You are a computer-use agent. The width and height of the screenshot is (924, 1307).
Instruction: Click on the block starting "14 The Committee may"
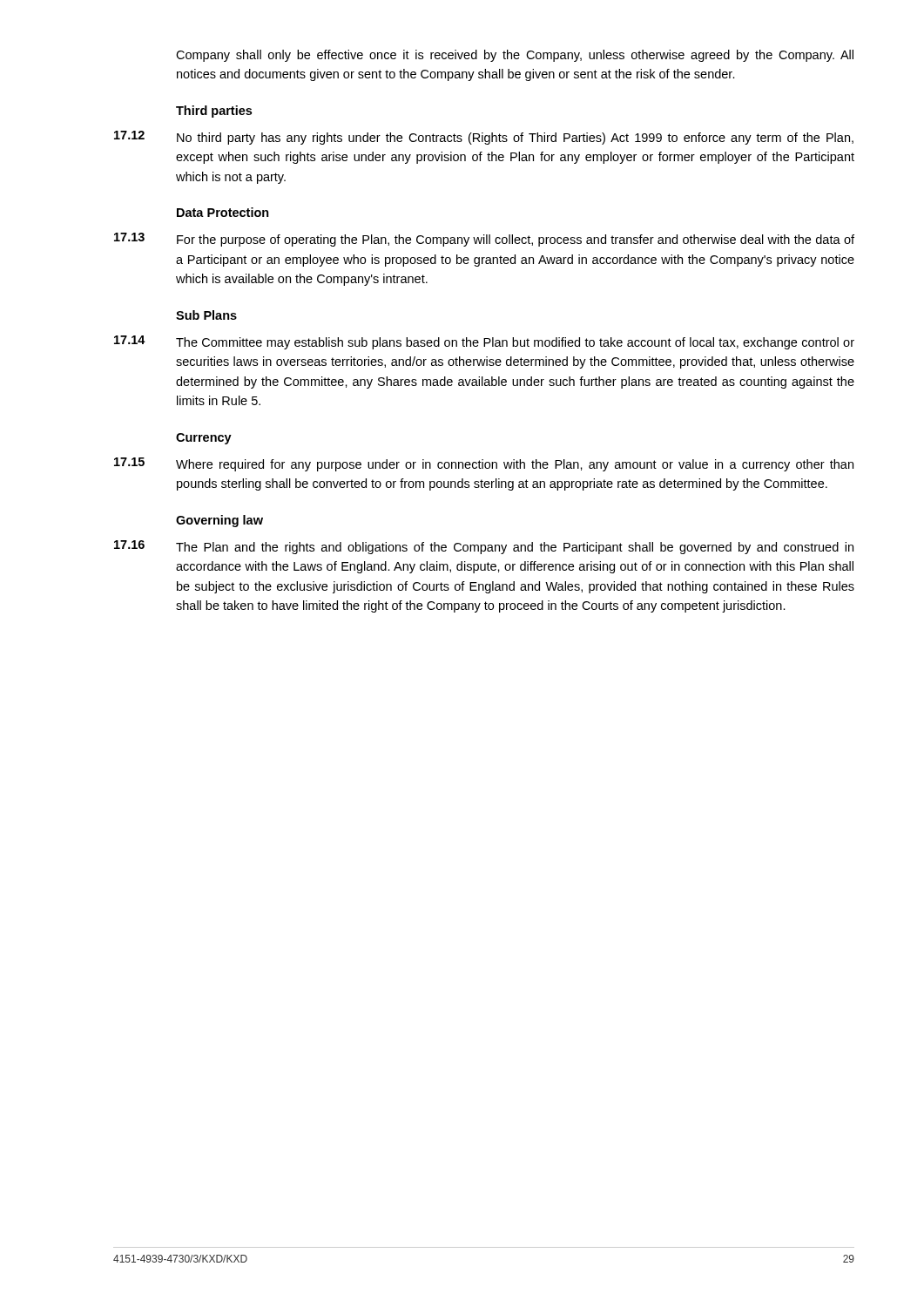coord(484,372)
